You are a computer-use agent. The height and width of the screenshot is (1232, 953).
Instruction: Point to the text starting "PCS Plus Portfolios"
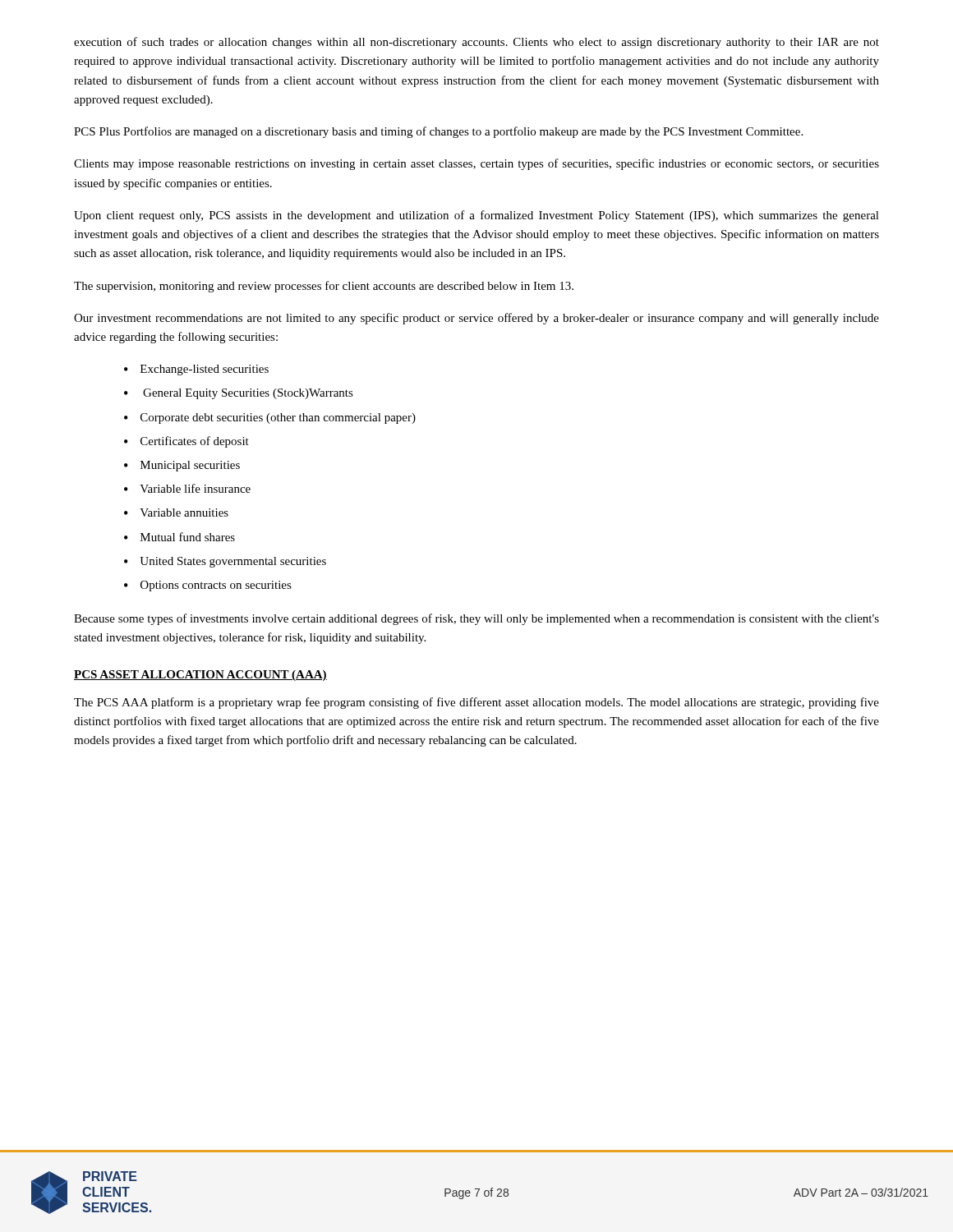[439, 131]
